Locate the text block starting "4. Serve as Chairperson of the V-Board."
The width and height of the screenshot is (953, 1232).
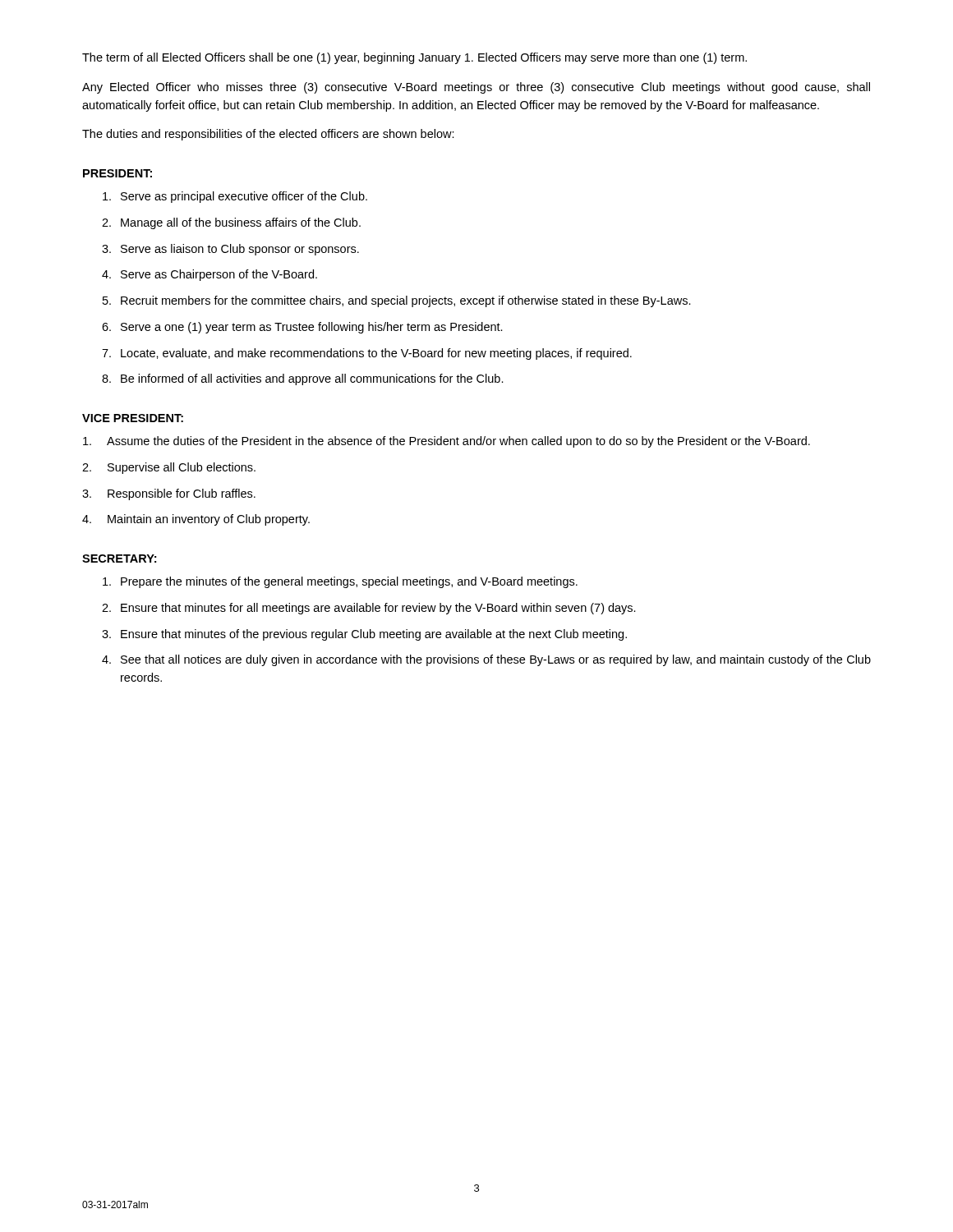(x=209, y=275)
